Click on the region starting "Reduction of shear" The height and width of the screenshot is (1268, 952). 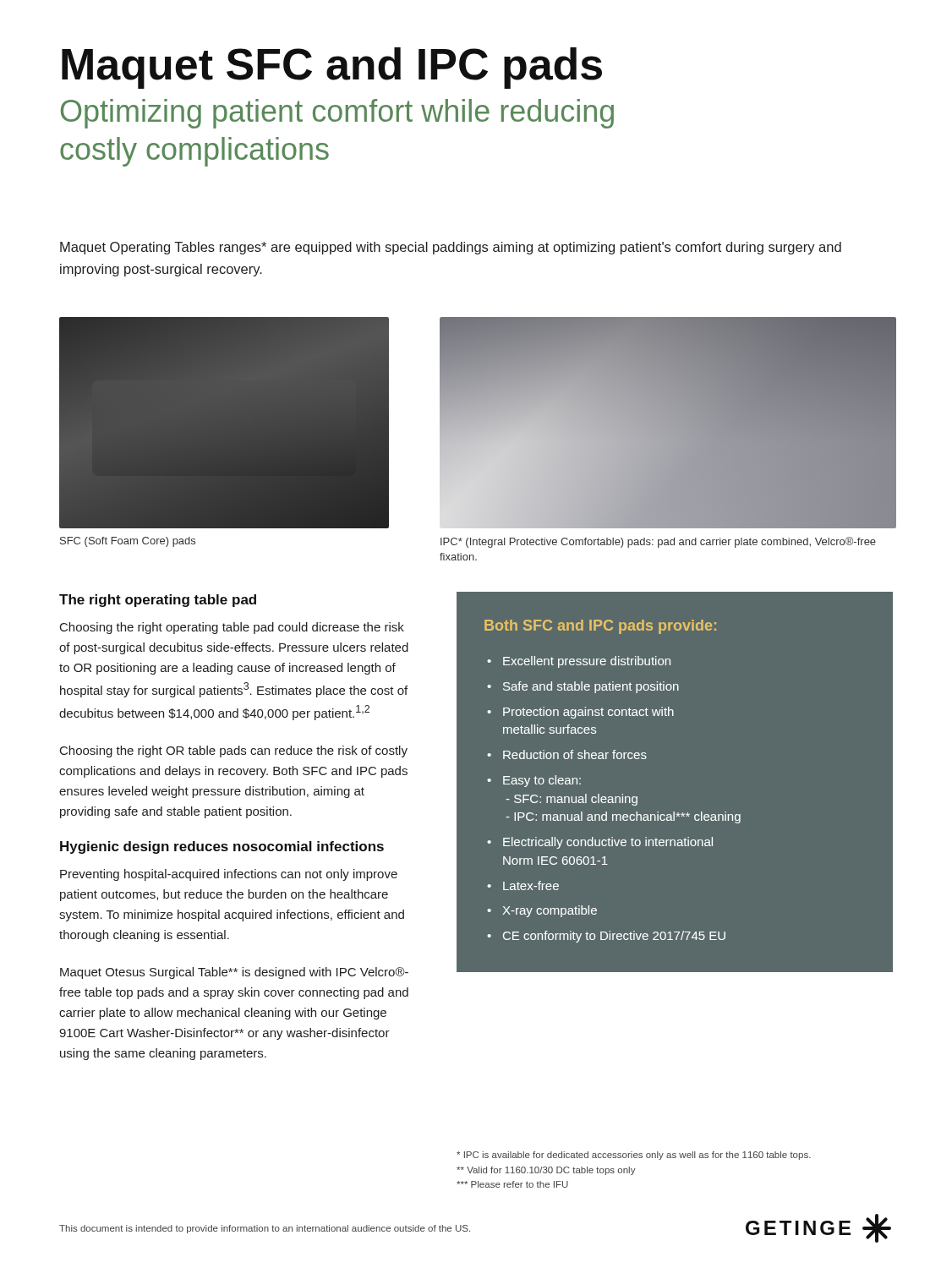pyautogui.click(x=574, y=754)
